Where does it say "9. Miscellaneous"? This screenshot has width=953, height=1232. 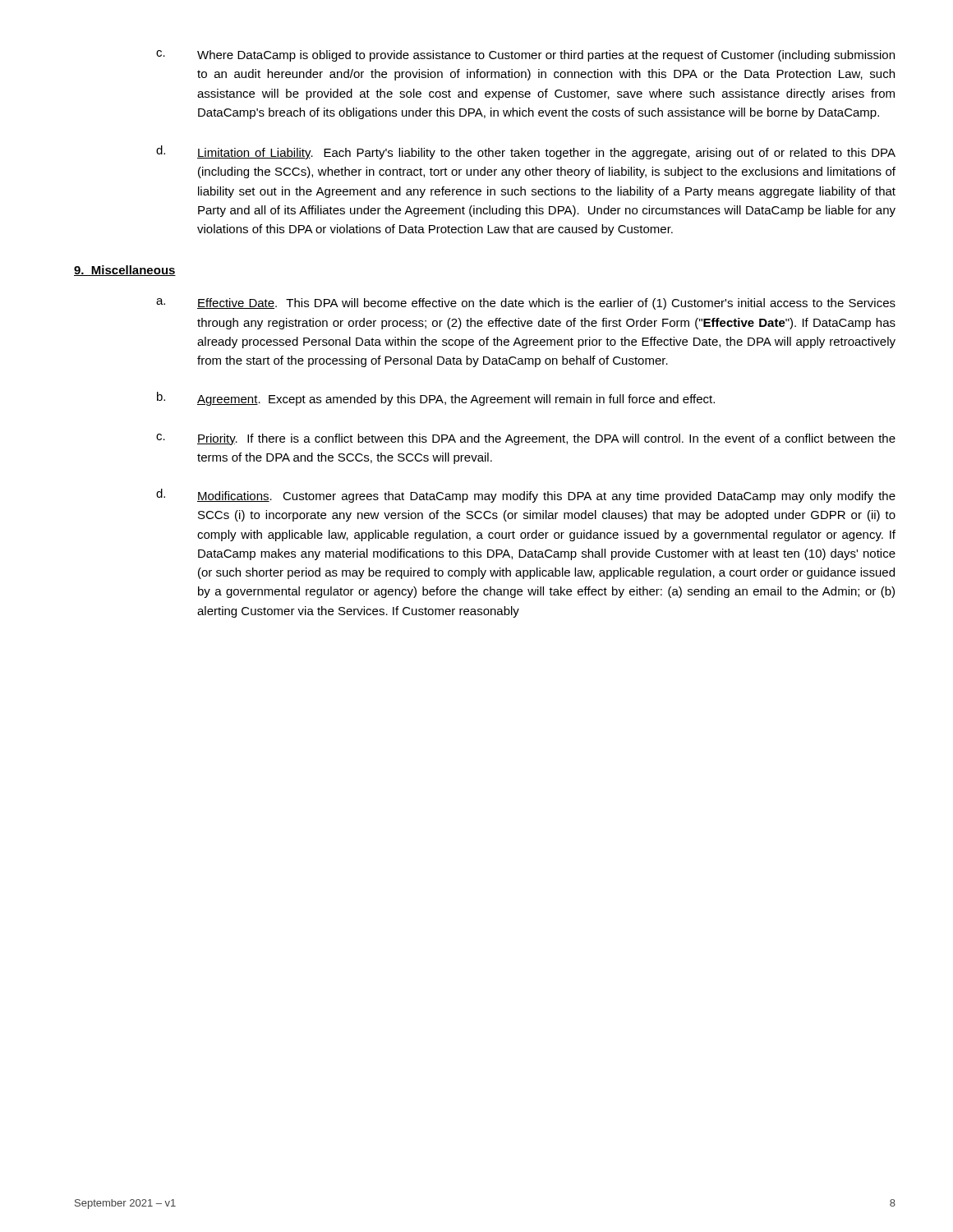(x=125, y=270)
